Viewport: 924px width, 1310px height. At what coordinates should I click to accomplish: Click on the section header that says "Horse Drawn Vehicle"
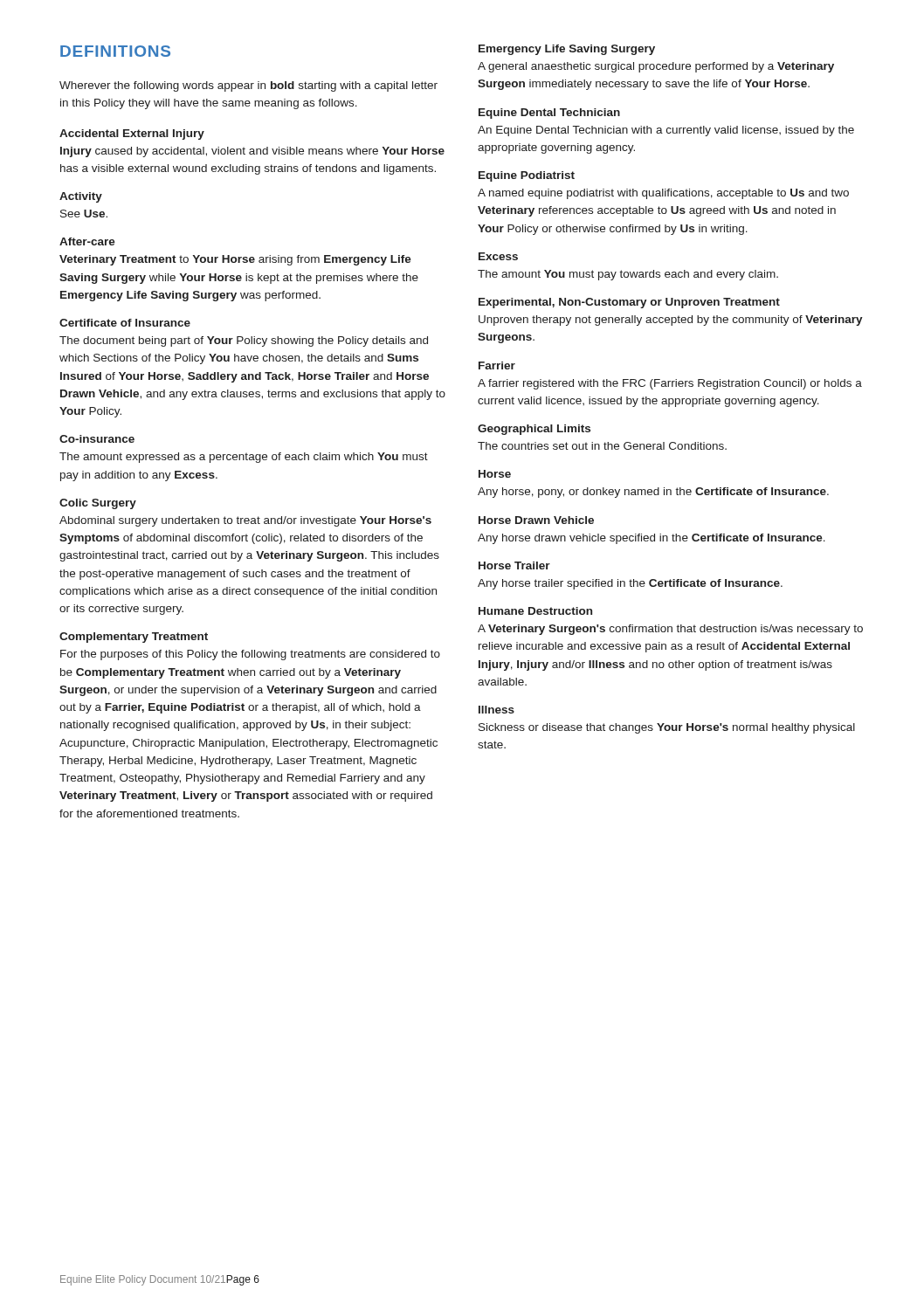coord(536,520)
